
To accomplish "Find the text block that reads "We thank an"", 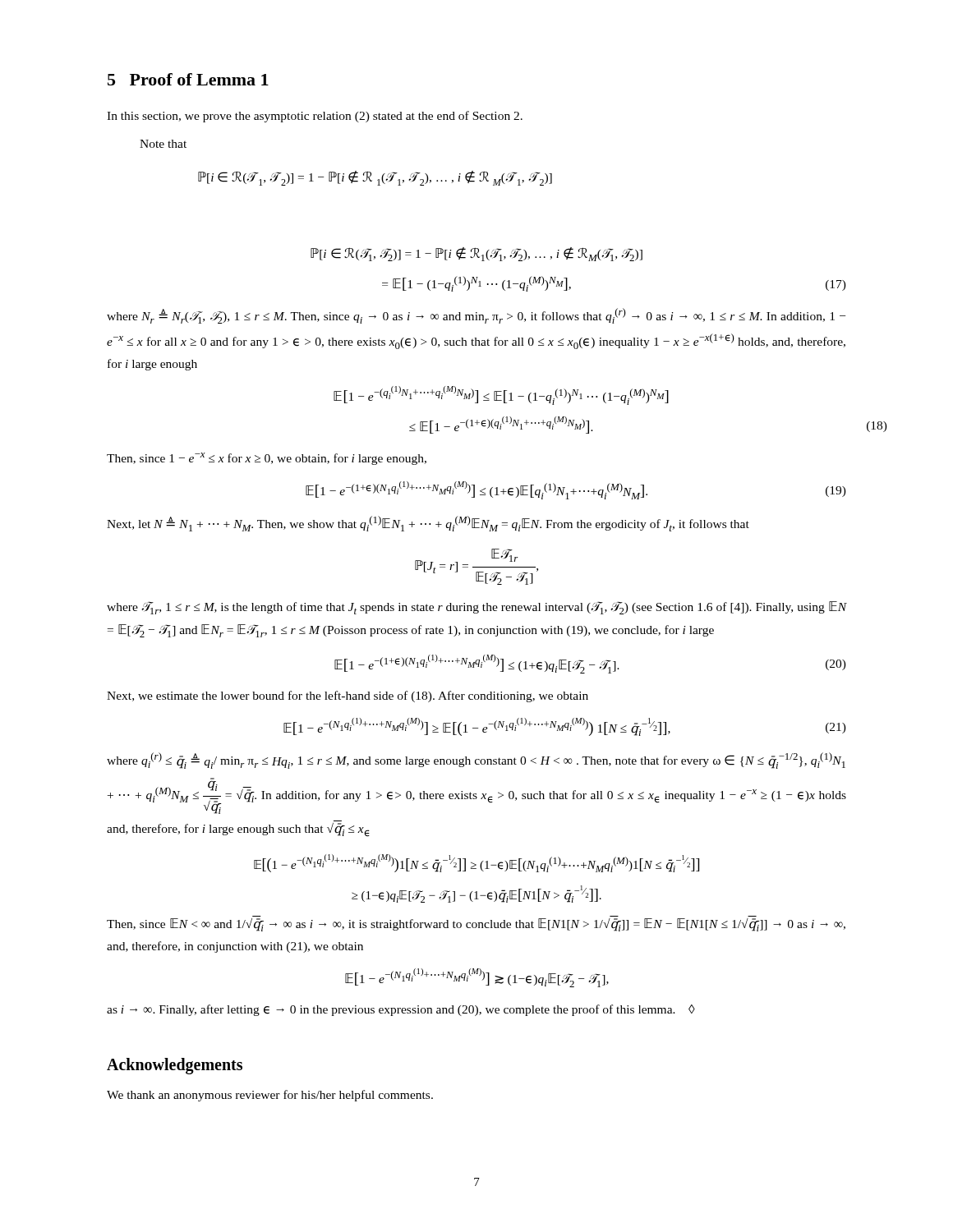I will pyautogui.click(x=270, y=1094).
